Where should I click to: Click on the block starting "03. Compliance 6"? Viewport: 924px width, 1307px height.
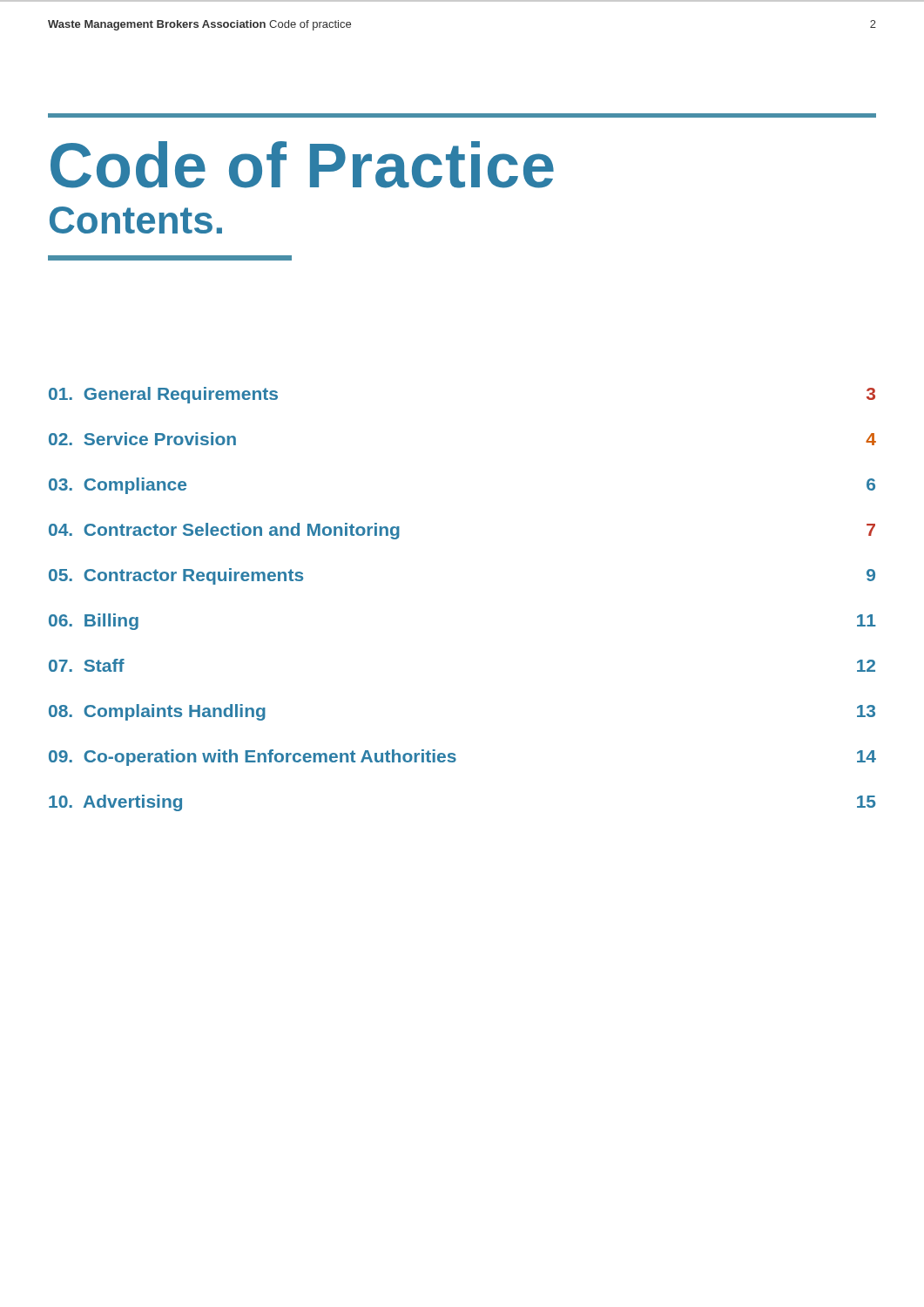(115, 486)
